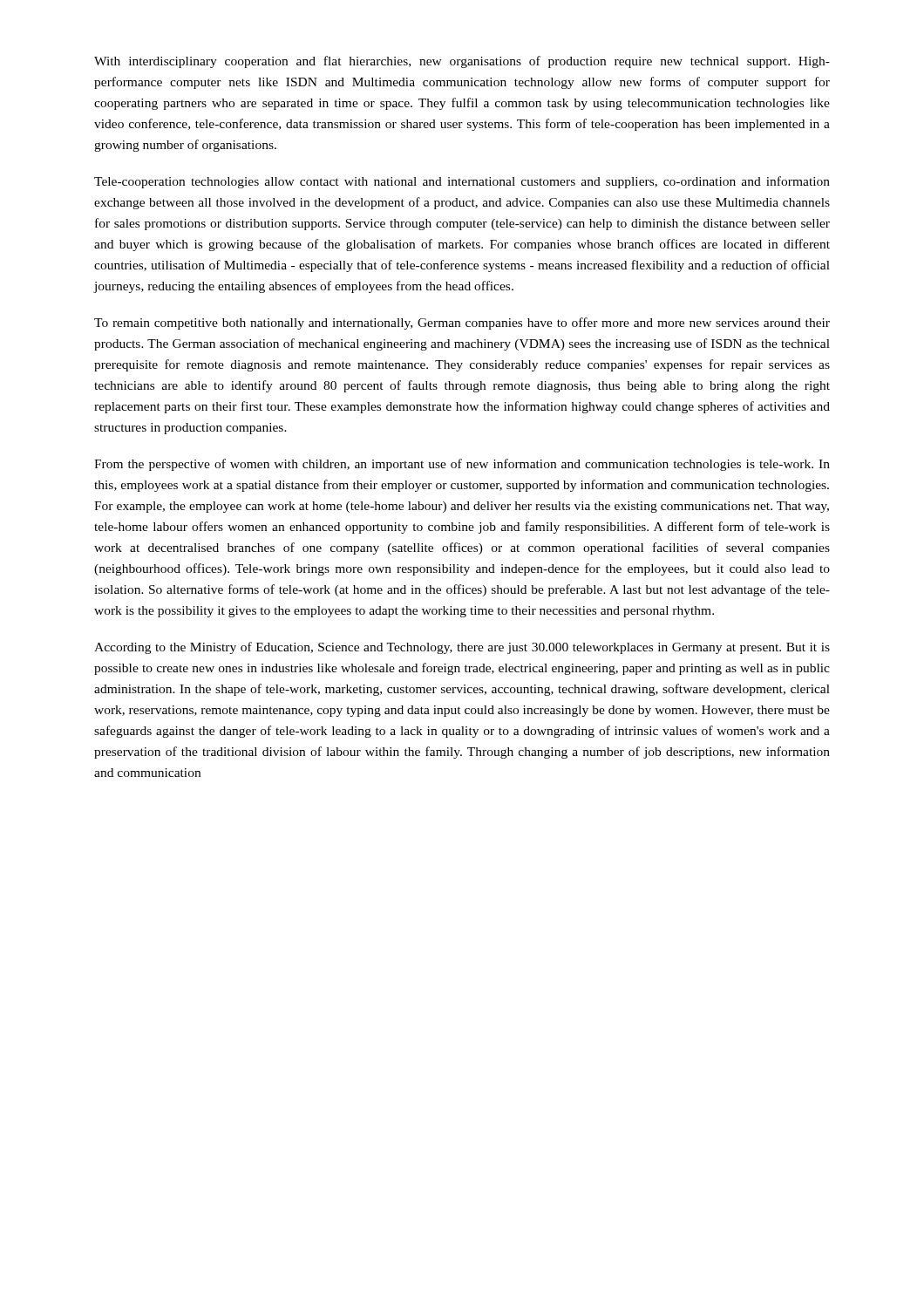924x1308 pixels.
Task: Navigate to the region starting "Tele-cooperation technologies allow contact with national"
Action: tap(462, 233)
